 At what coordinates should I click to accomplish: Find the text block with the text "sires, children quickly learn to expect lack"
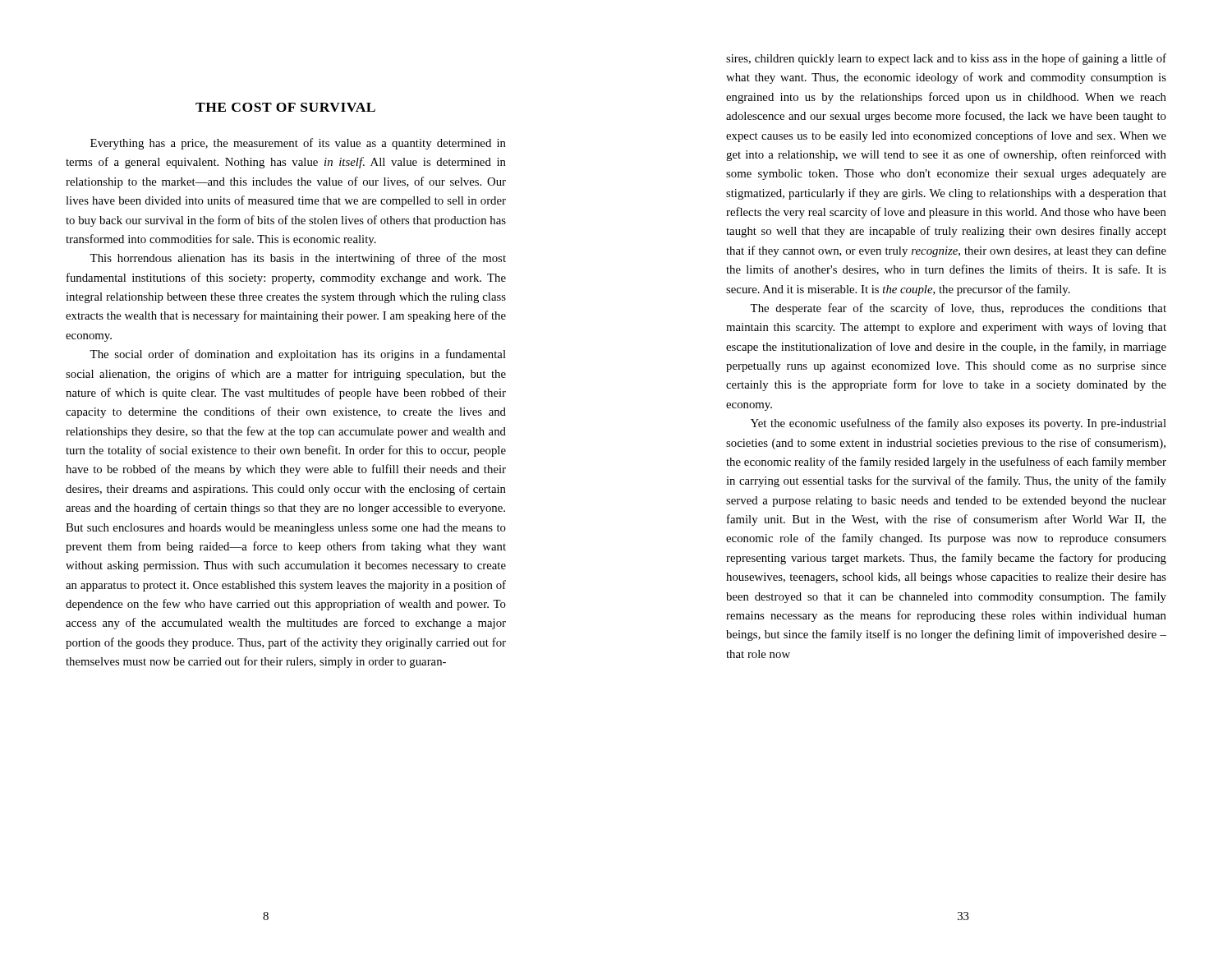pos(946,357)
